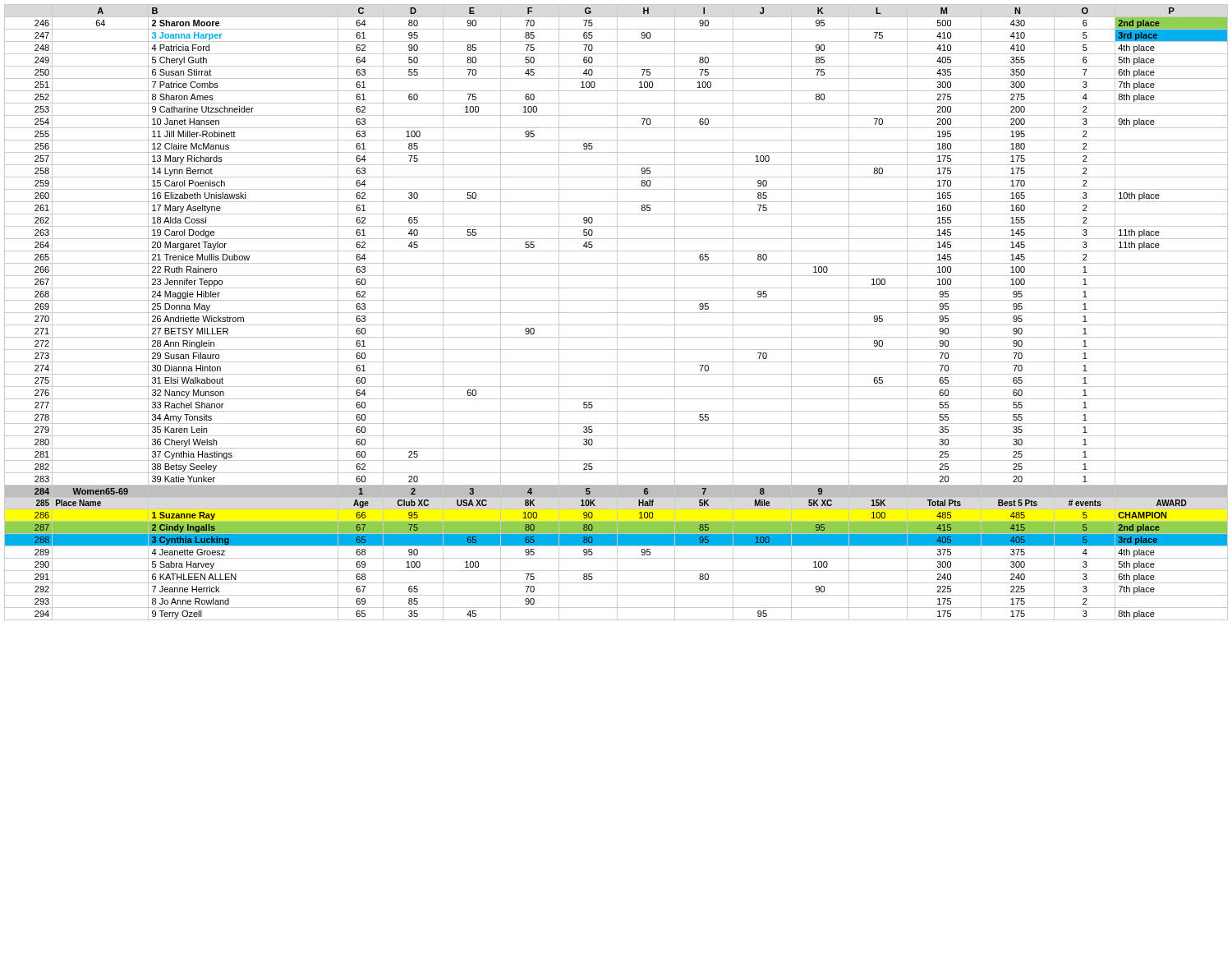
Task: Click on the table containing "11 Jill Miller-Robinett"
Action: point(616,312)
